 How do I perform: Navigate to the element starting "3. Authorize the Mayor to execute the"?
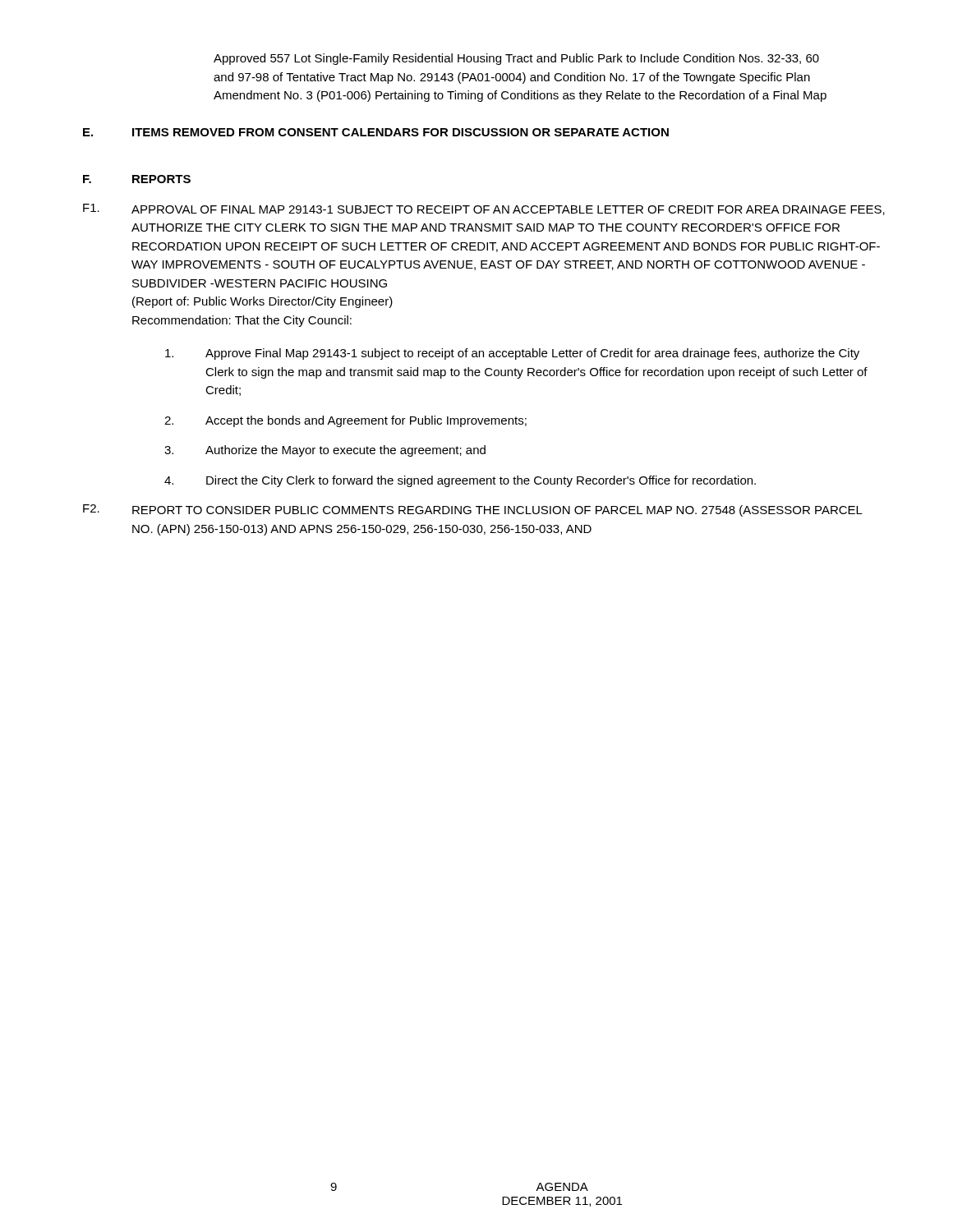click(325, 451)
